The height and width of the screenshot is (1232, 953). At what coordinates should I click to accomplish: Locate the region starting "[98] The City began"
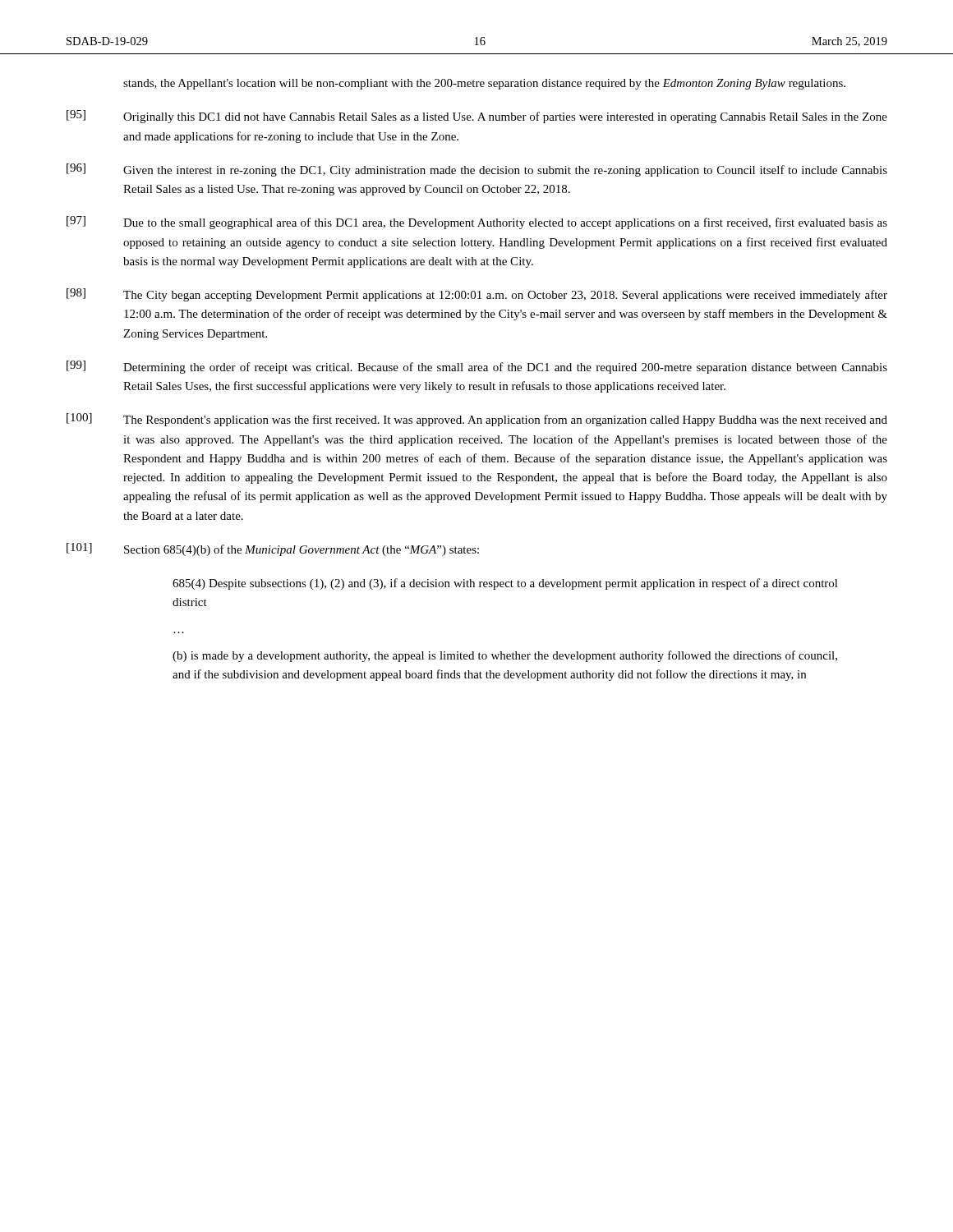click(476, 314)
